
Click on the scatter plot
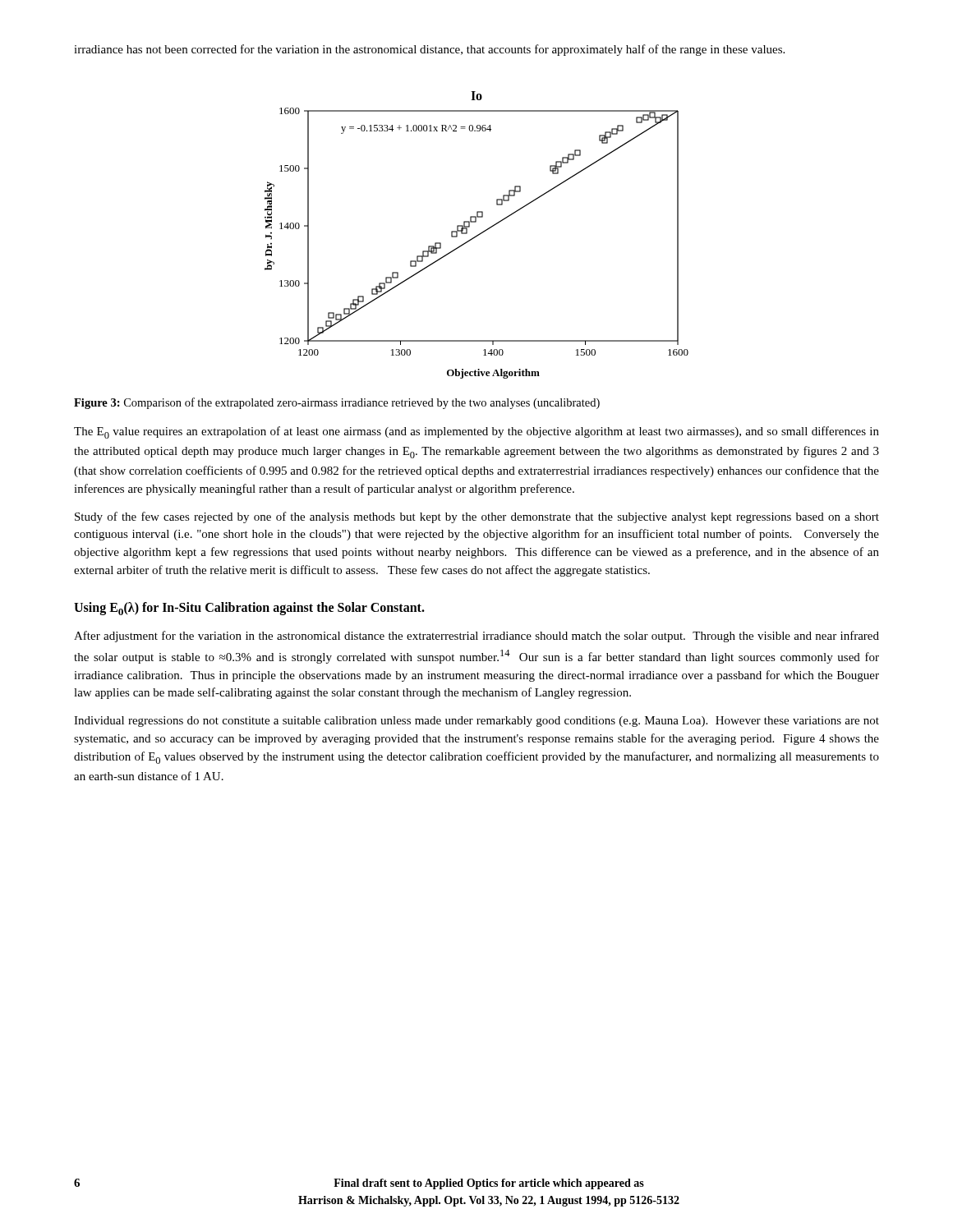(x=476, y=234)
